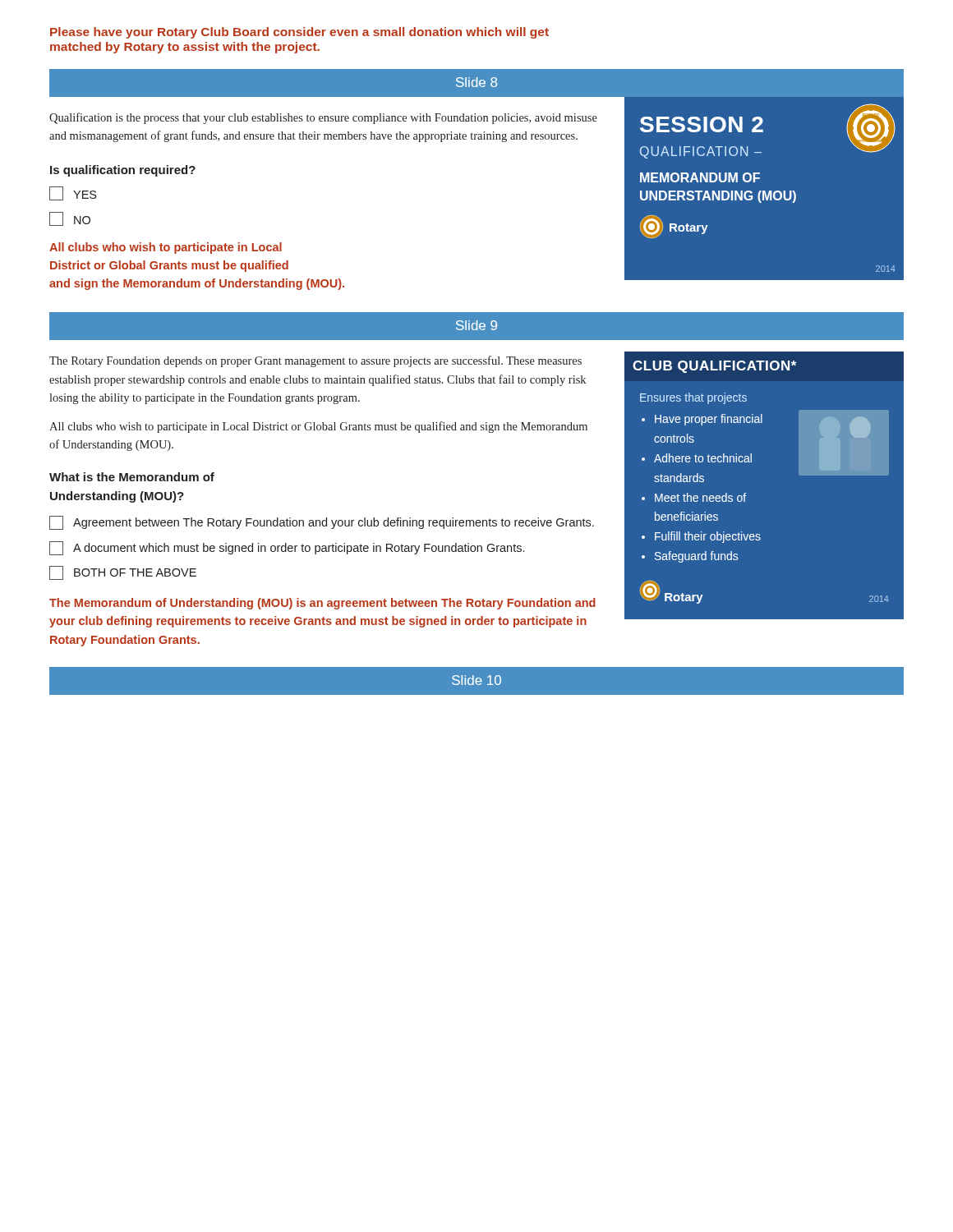Screen dimensions: 1232x953
Task: Select the text block that reads "The Memorandum of"
Action: coord(323,621)
